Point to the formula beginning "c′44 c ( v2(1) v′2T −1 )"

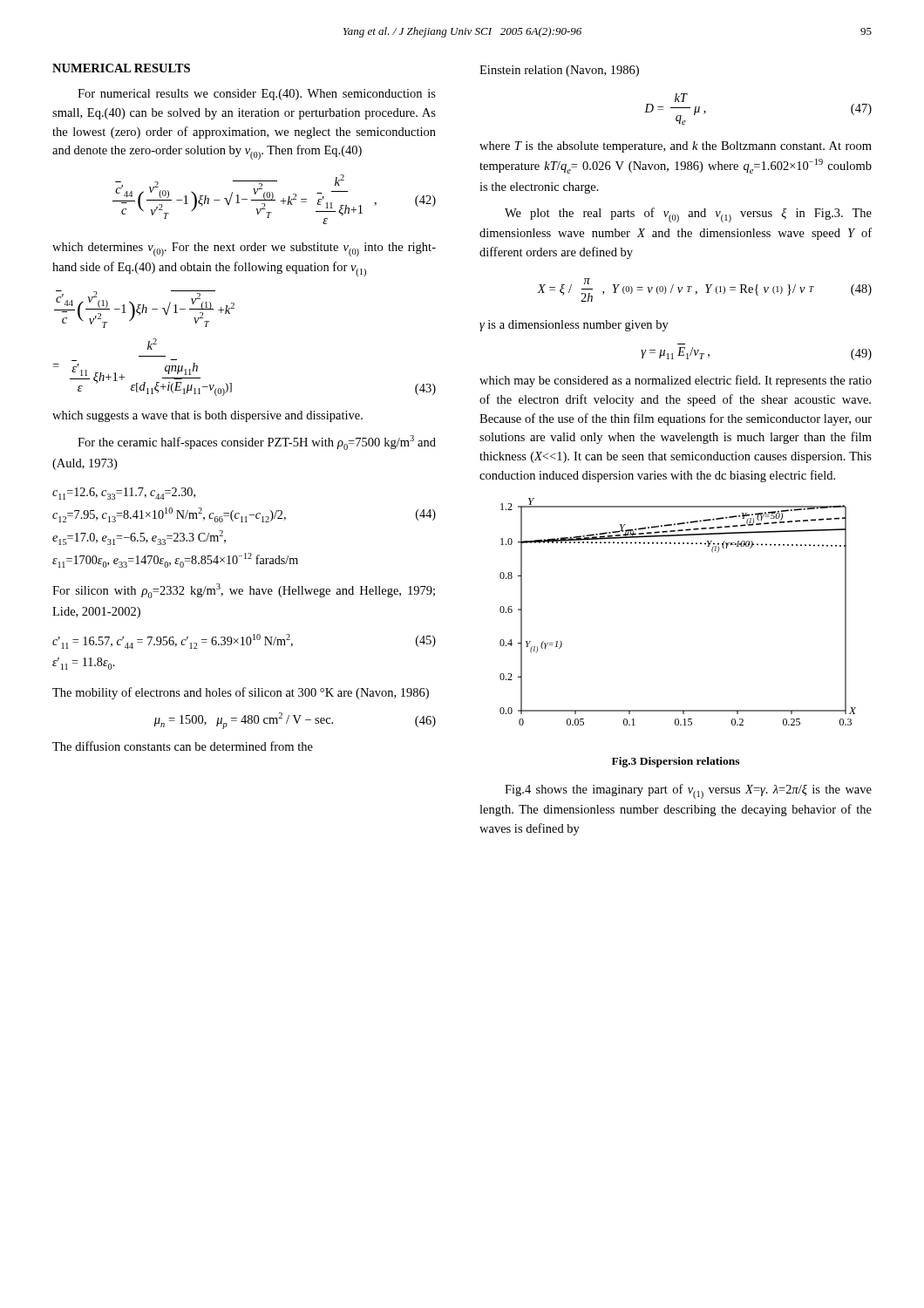tap(144, 309)
